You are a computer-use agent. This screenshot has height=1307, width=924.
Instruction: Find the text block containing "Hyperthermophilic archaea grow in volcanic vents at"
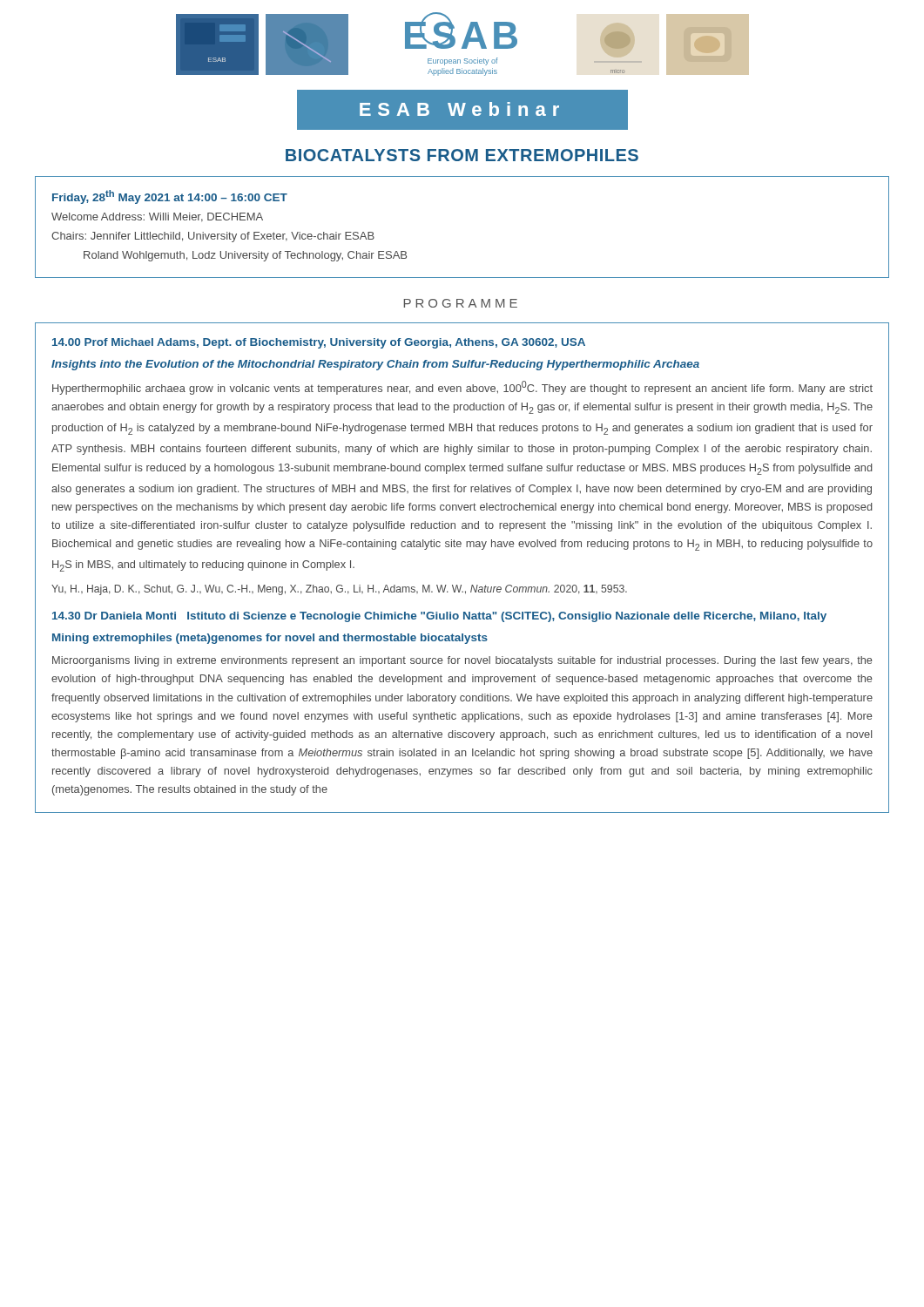point(462,476)
